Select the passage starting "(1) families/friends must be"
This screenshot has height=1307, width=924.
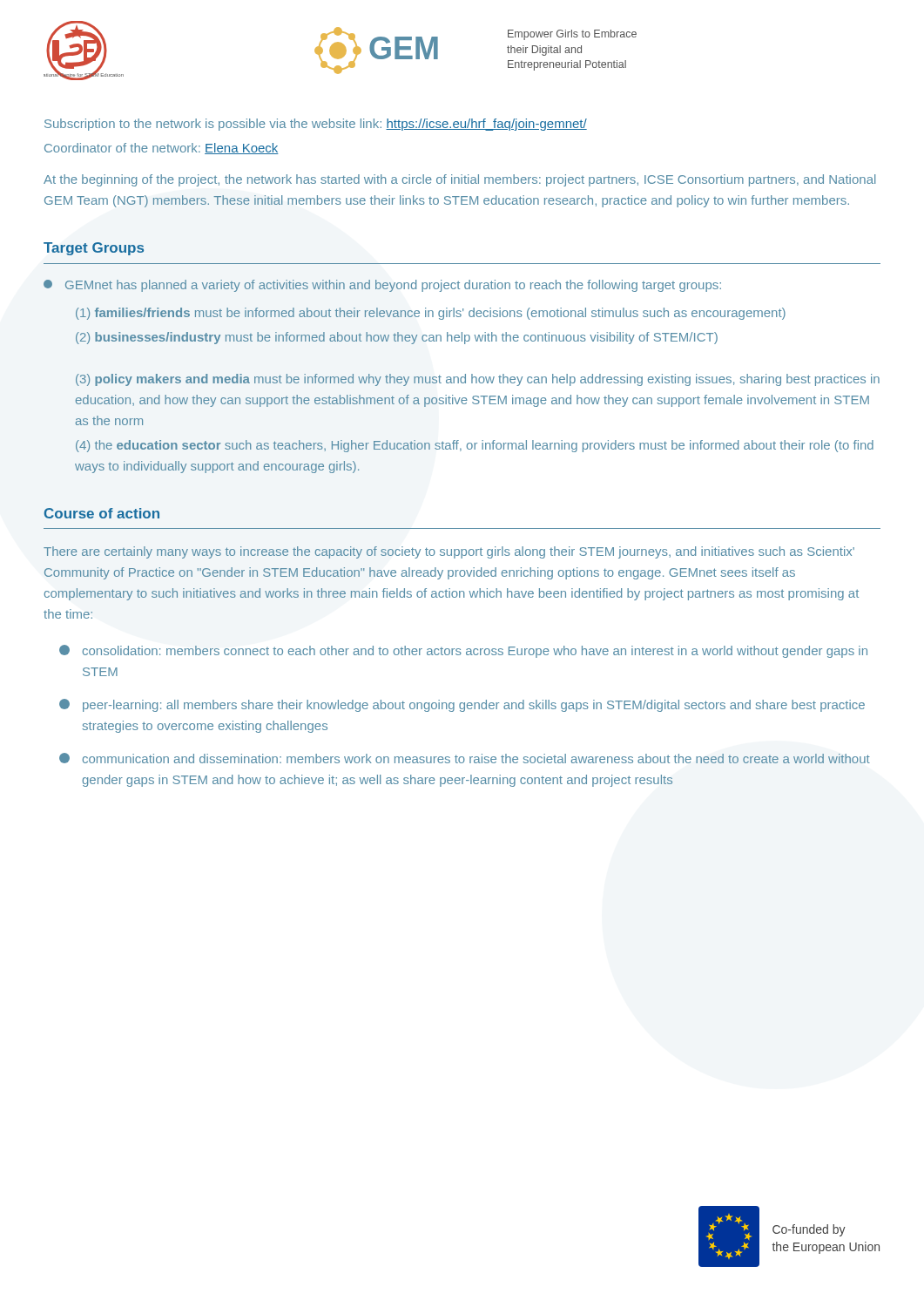coord(430,312)
